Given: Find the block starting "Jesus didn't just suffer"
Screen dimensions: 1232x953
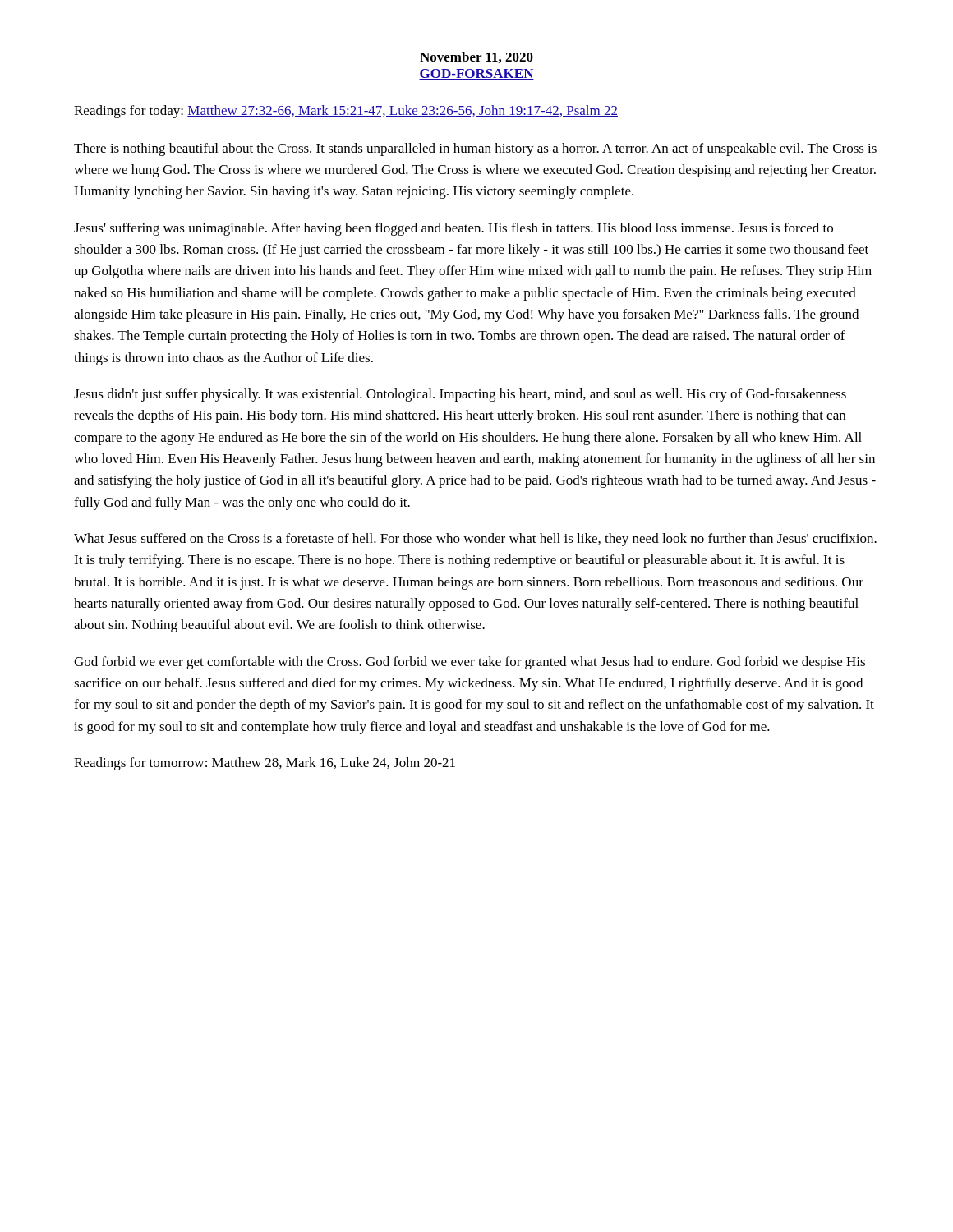Looking at the screenshot, I should 475,448.
